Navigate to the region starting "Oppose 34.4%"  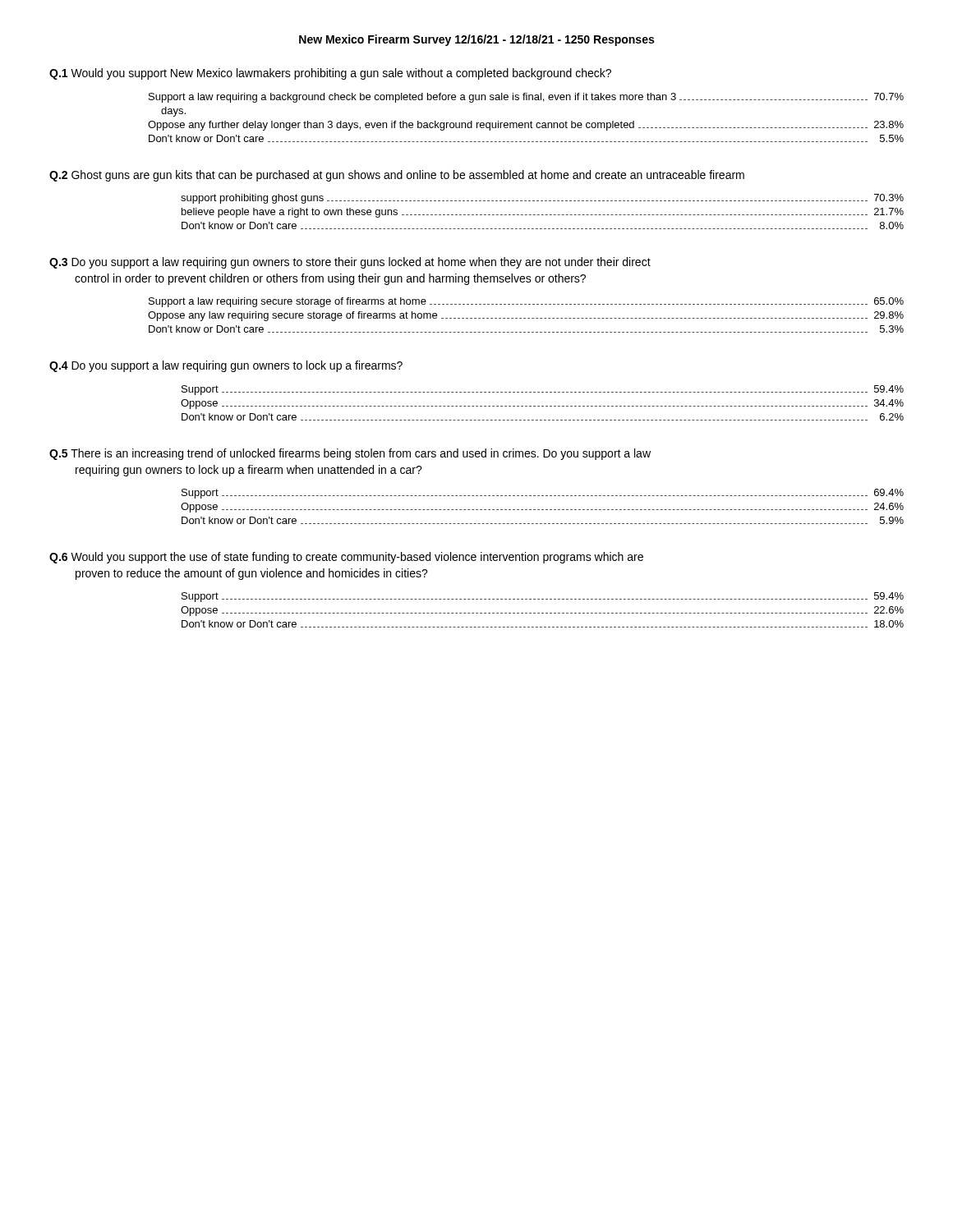click(542, 403)
